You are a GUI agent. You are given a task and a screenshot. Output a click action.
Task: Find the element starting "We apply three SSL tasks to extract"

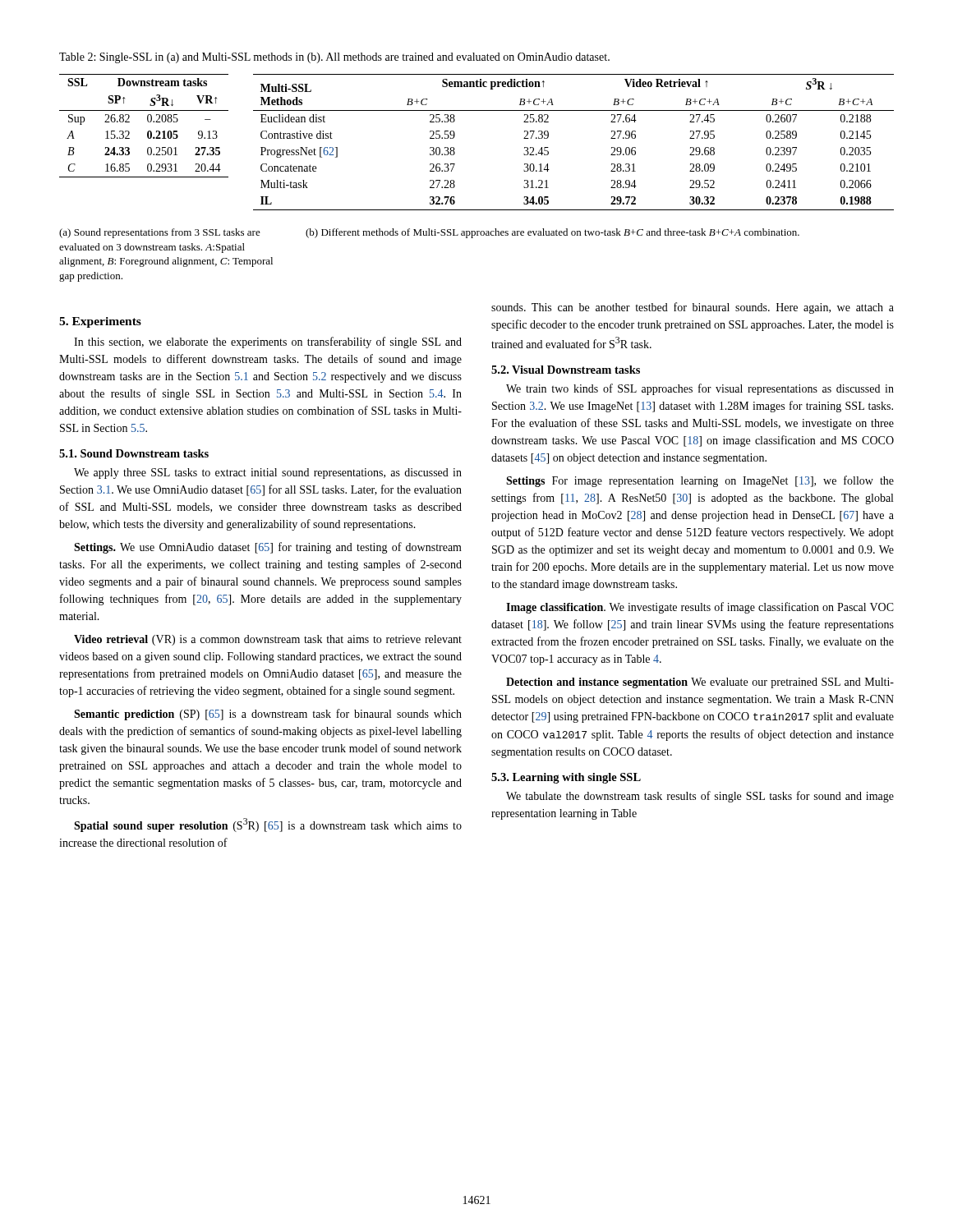pos(260,658)
